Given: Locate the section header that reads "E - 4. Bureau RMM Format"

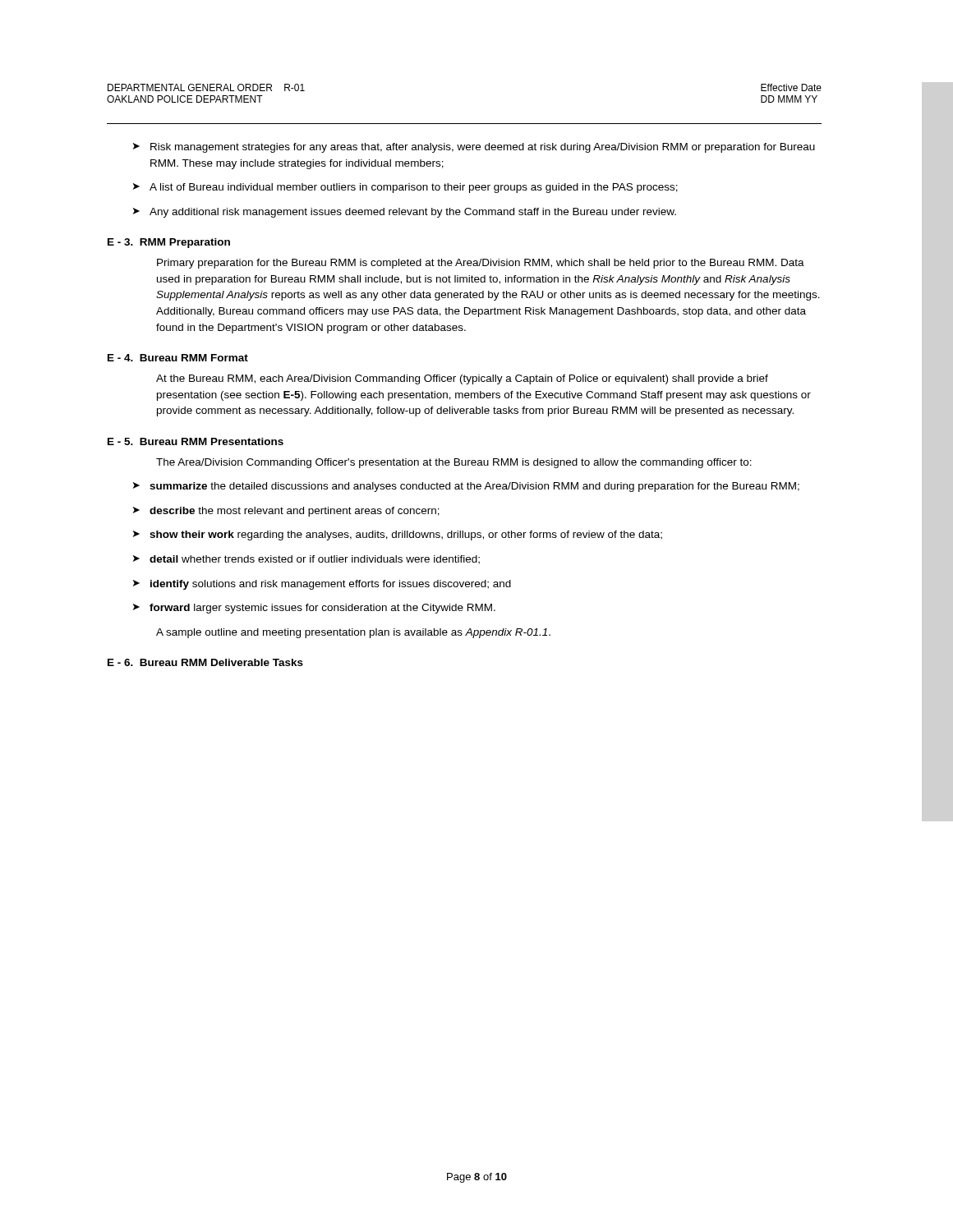Looking at the screenshot, I should point(177,358).
